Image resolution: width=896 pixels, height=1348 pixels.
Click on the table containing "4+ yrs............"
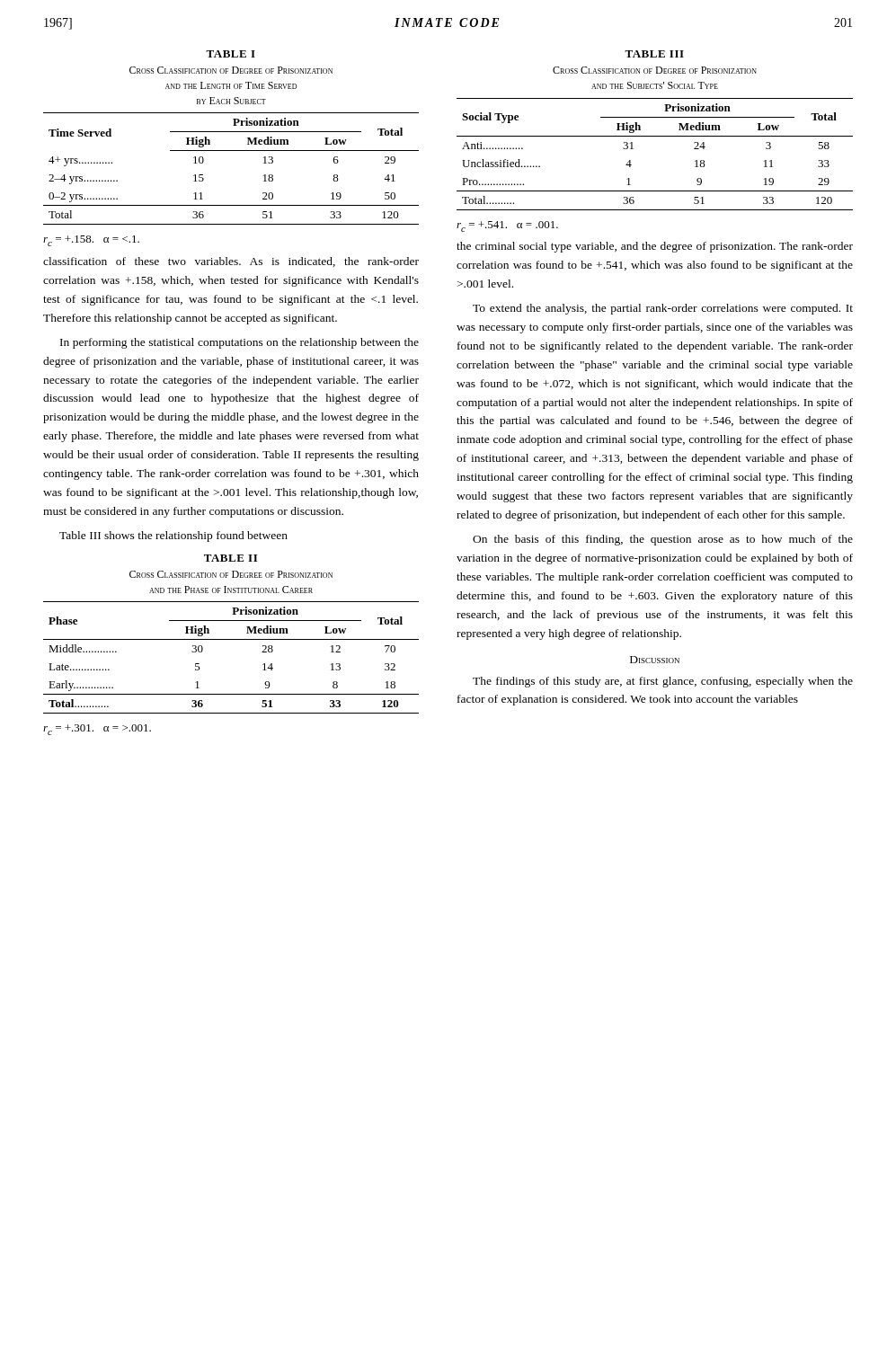coord(231,136)
